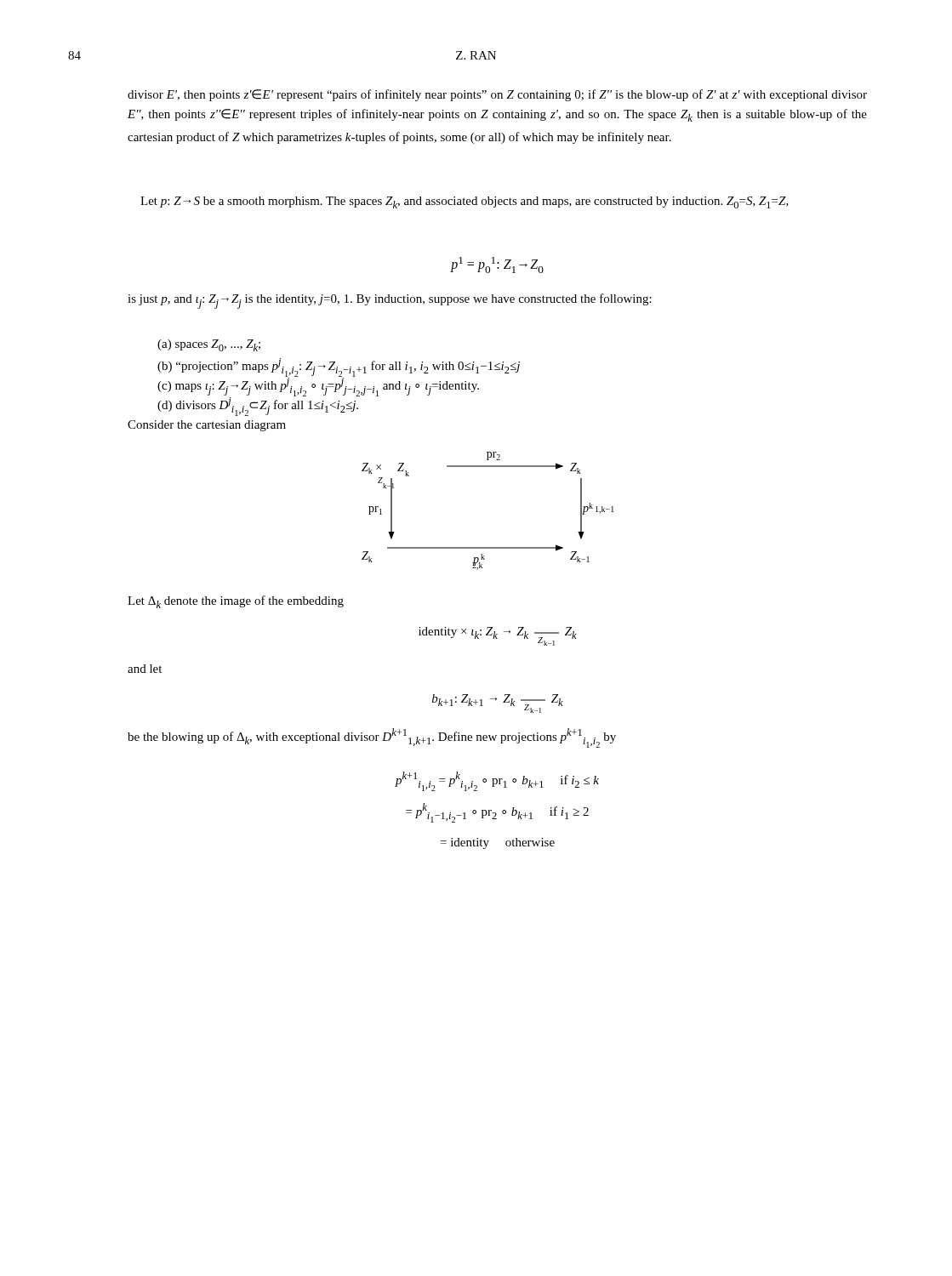Click on the text block that reads "is just p, and ιj: Zj→Zj is"
The image size is (952, 1276).
tap(390, 300)
